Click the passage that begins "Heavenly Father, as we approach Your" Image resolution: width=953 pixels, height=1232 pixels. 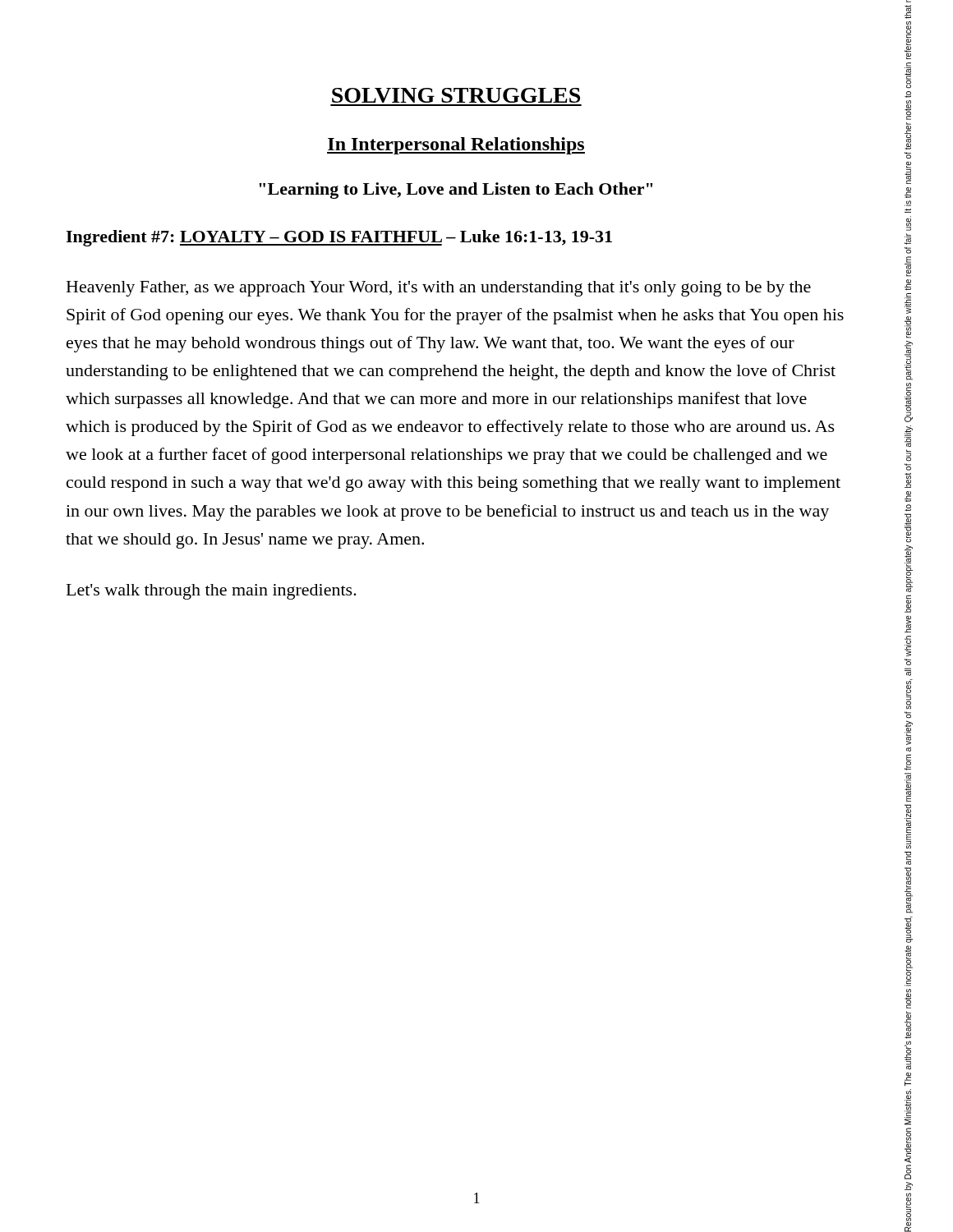point(455,412)
